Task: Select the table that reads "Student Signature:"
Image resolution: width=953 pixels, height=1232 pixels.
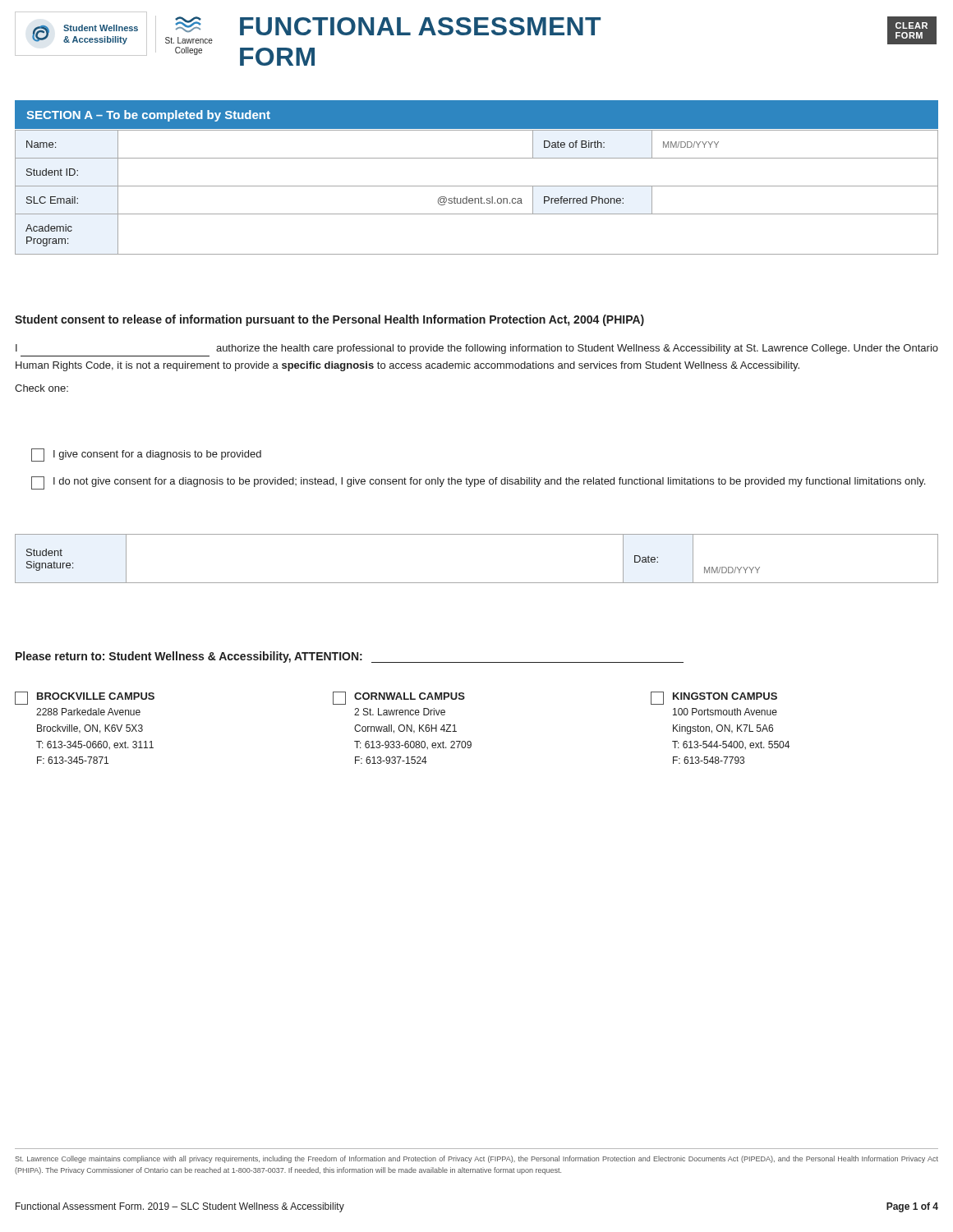Action: [476, 558]
